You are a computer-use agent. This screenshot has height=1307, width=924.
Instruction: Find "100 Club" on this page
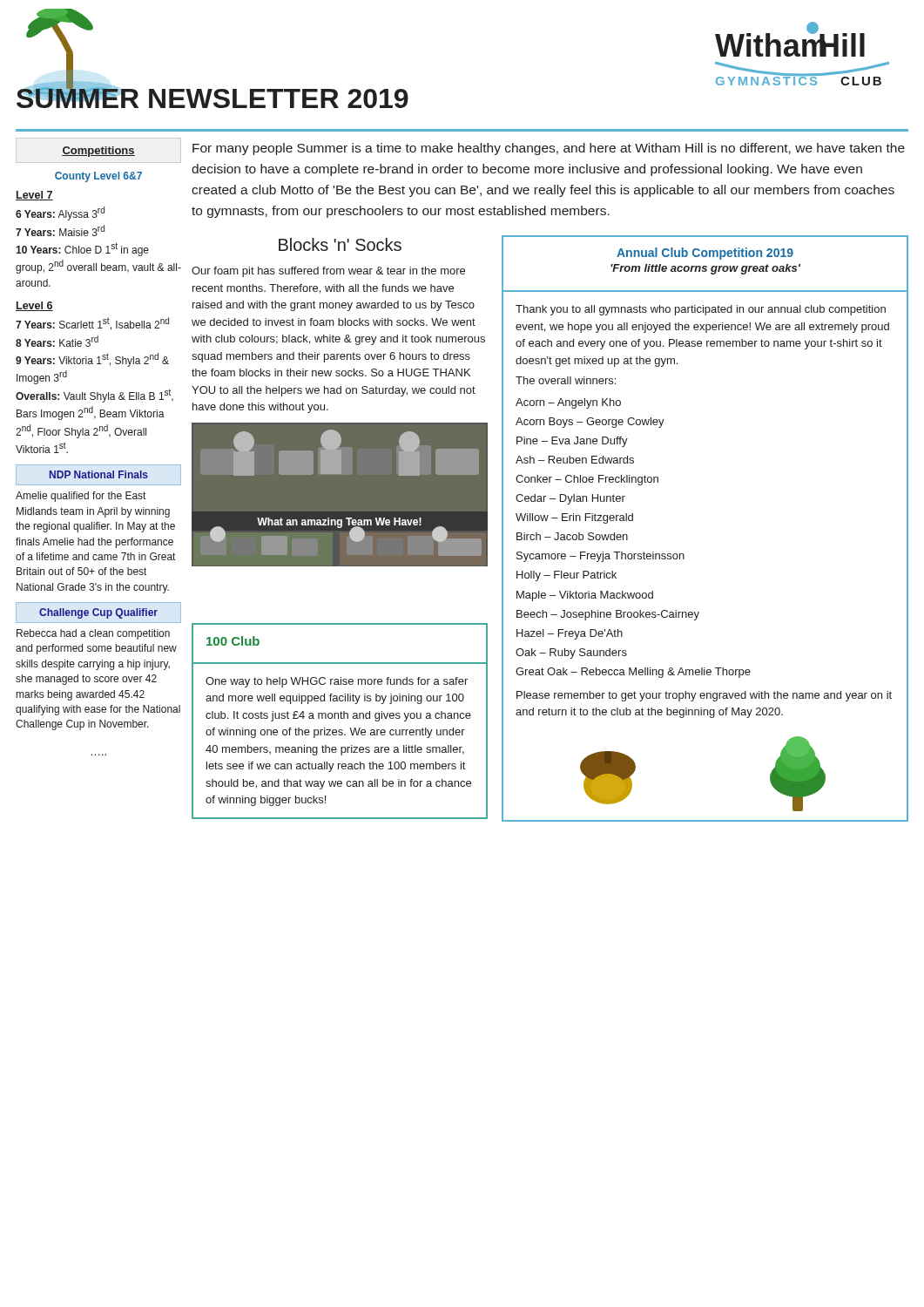point(233,641)
